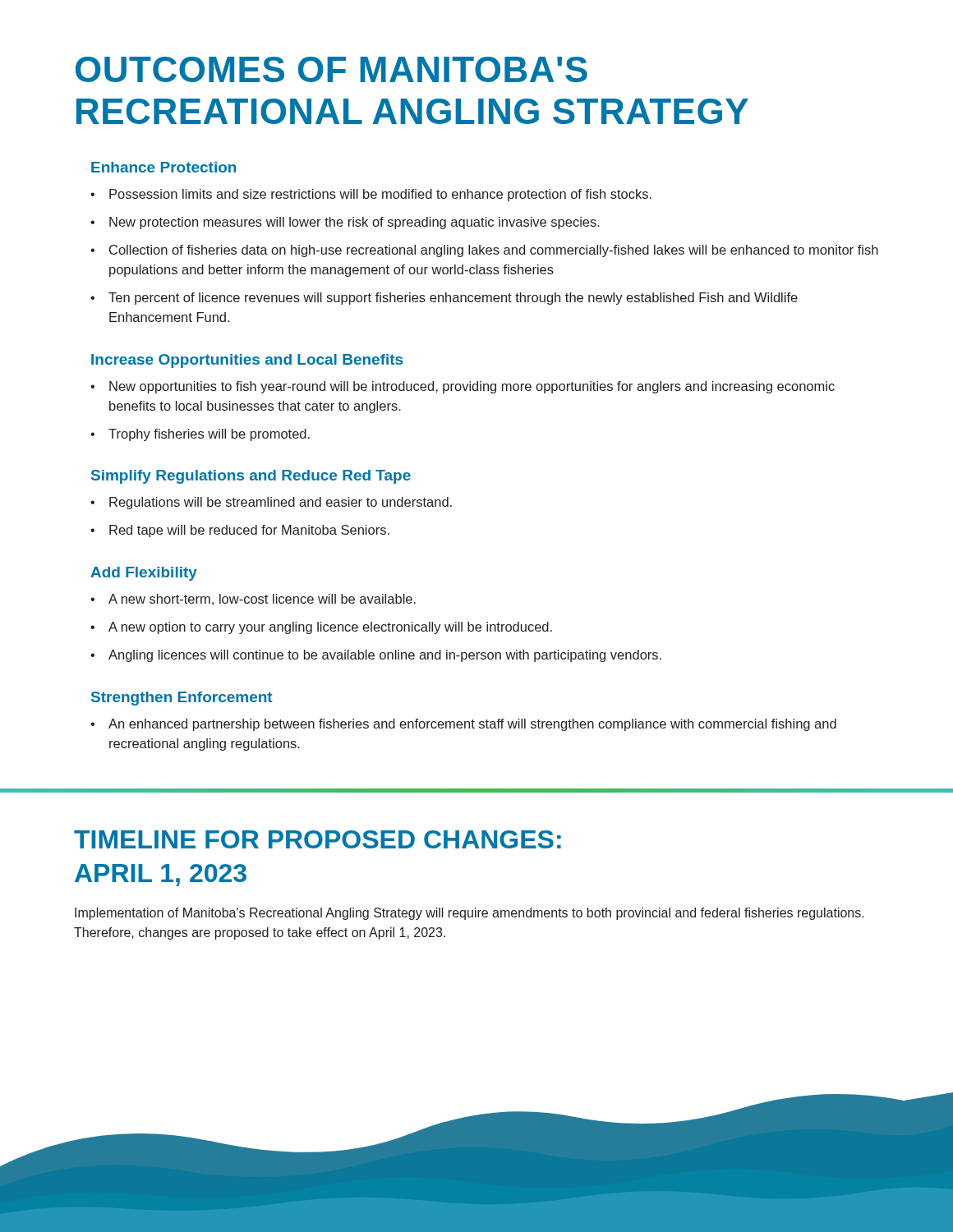953x1232 pixels.
Task: Click on the text block that reads "Implementation of Manitoba's"
Action: (476, 924)
